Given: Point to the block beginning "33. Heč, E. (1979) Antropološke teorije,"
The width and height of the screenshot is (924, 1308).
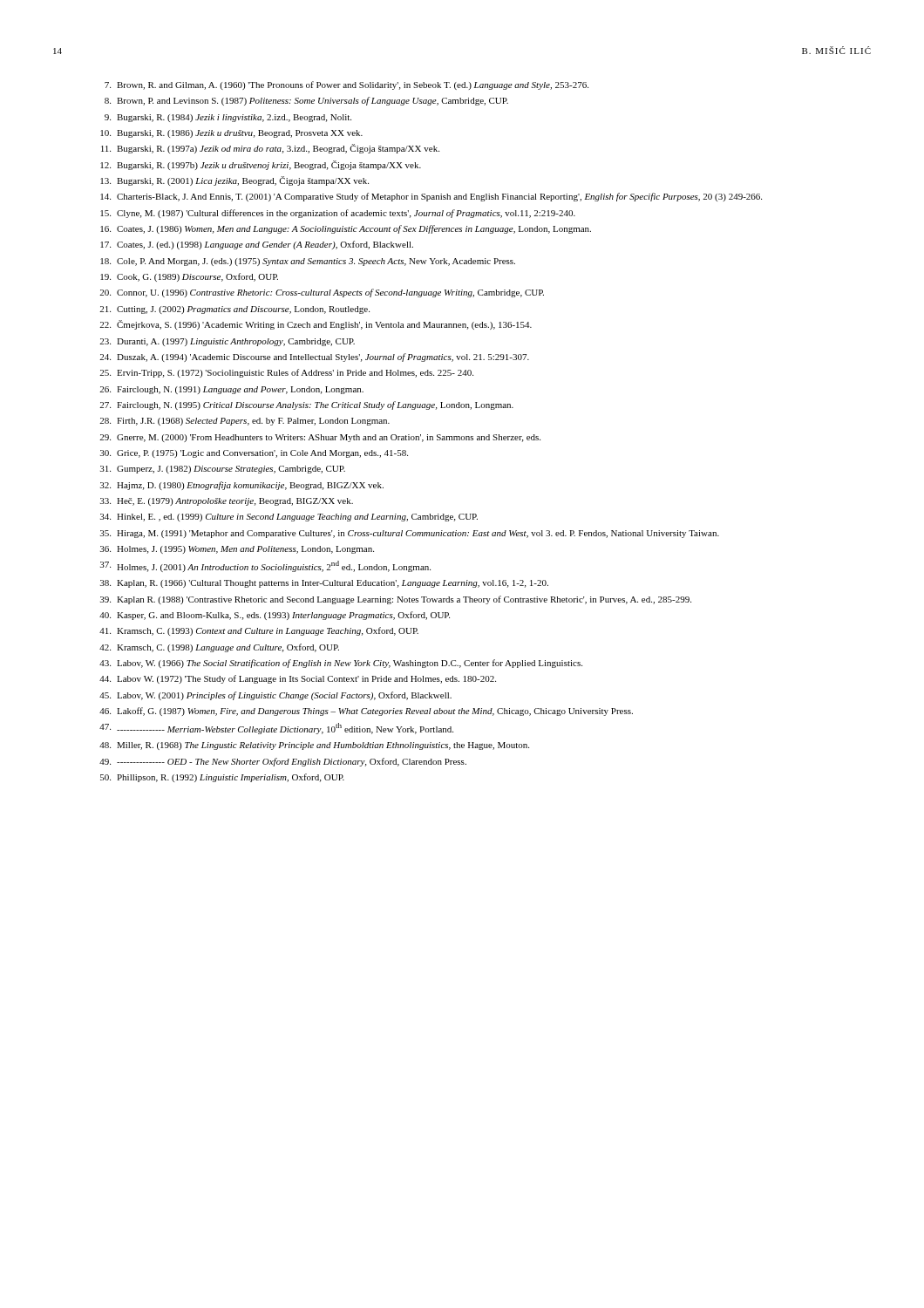Looking at the screenshot, I should 227,502.
